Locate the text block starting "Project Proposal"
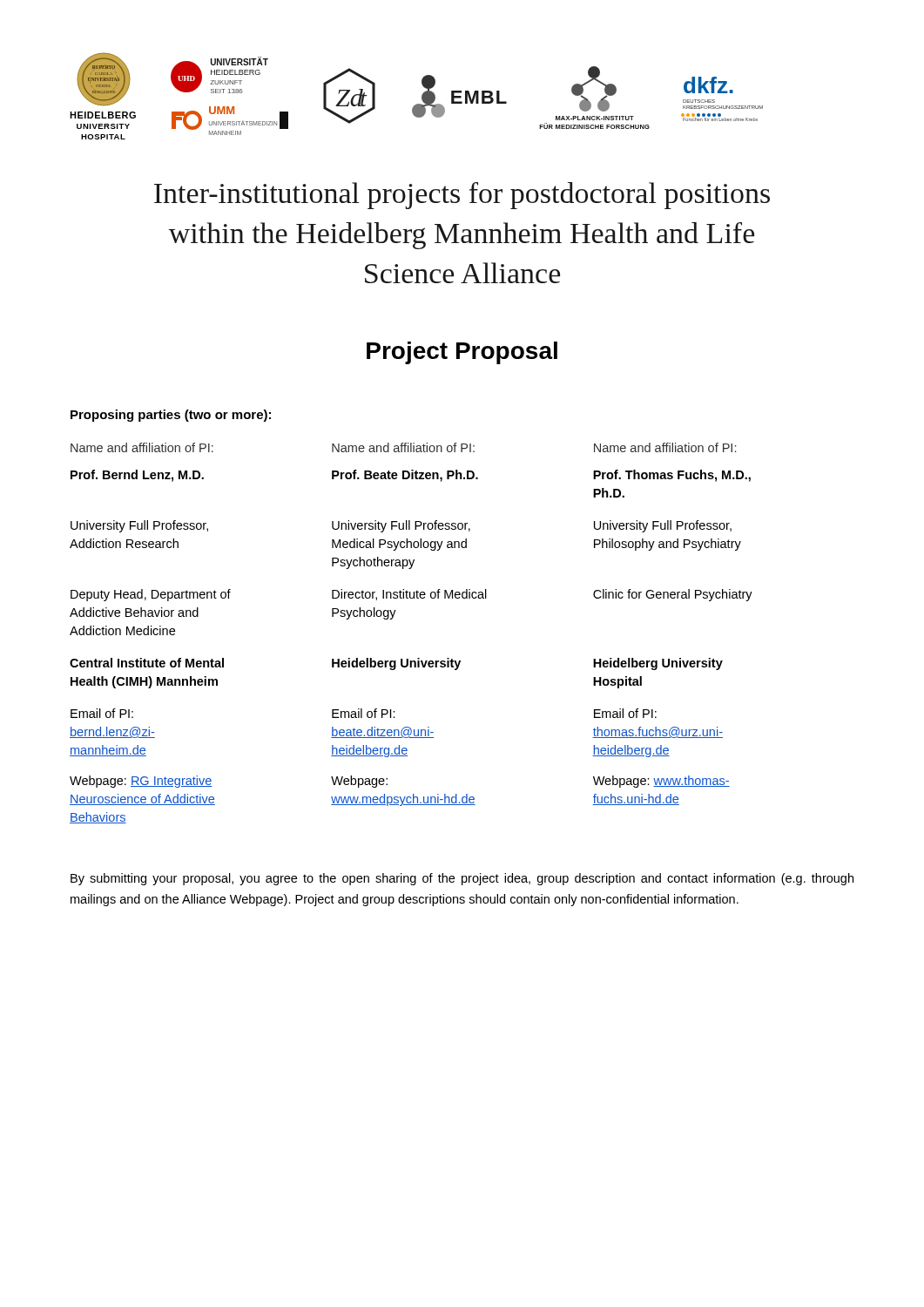924x1307 pixels. coord(462,351)
